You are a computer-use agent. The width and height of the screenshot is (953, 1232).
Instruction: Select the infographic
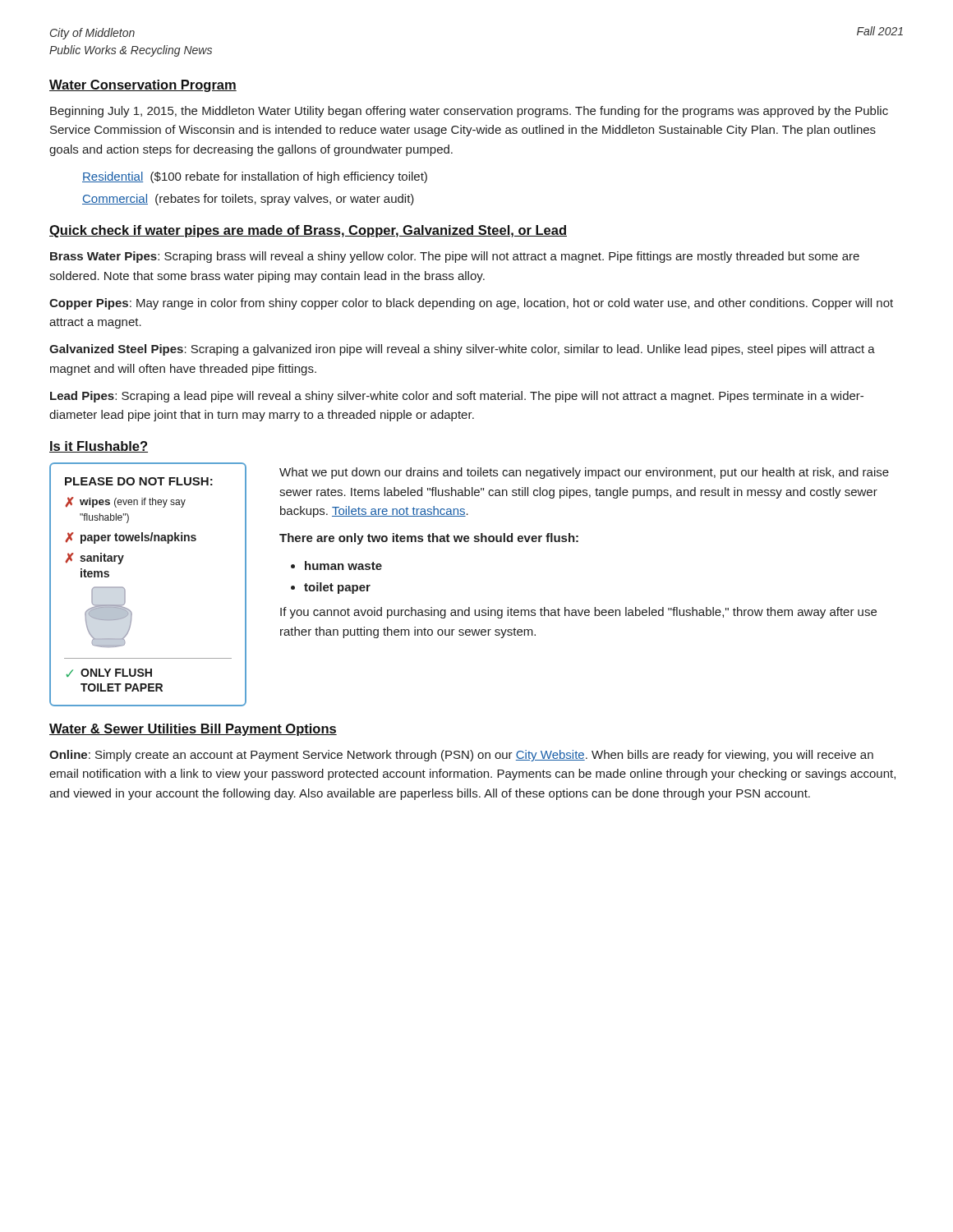[x=156, y=585]
